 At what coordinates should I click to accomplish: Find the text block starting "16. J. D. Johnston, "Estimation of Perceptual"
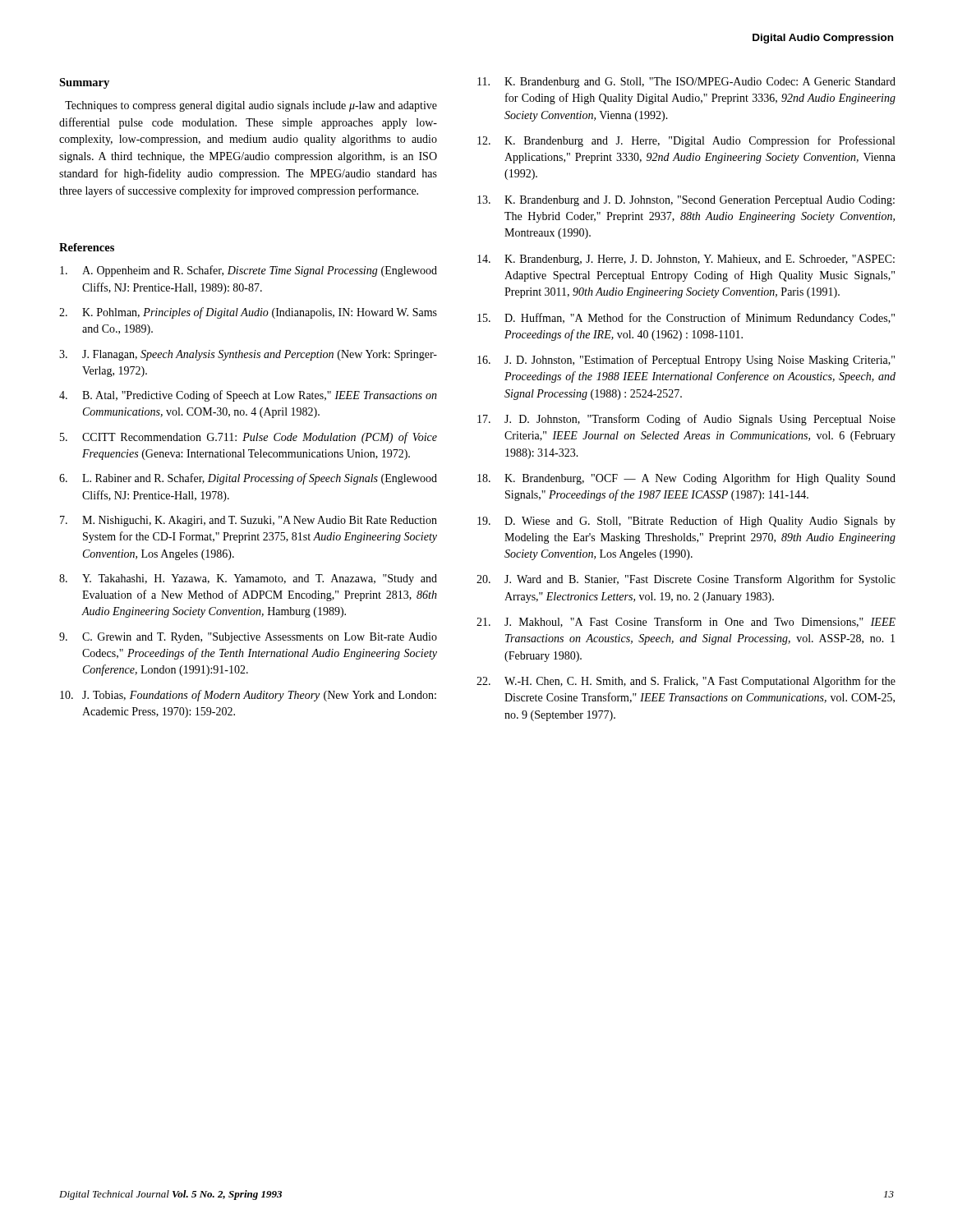click(x=686, y=377)
